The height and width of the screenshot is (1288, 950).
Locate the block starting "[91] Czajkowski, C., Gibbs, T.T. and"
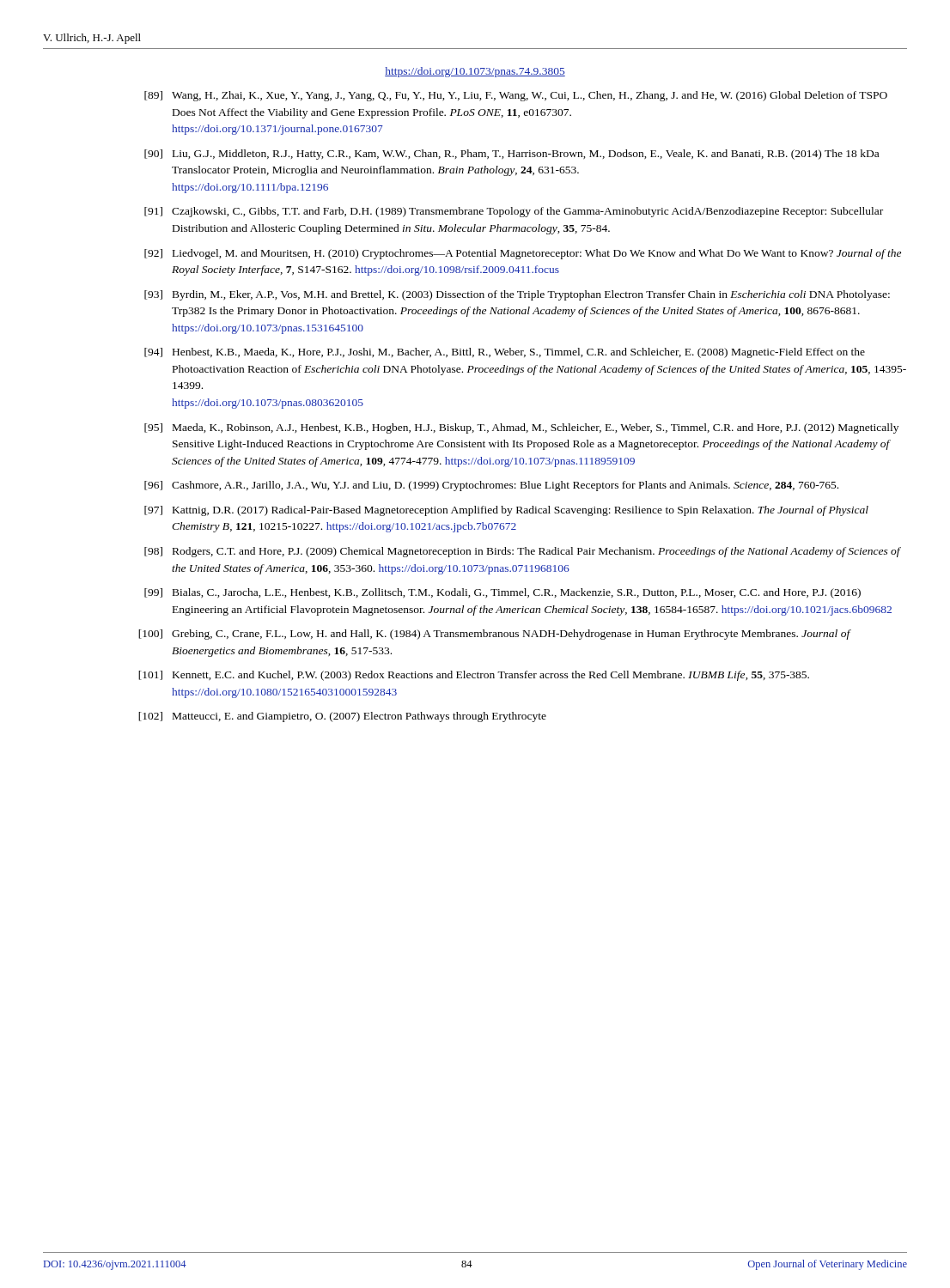pyautogui.click(x=475, y=220)
